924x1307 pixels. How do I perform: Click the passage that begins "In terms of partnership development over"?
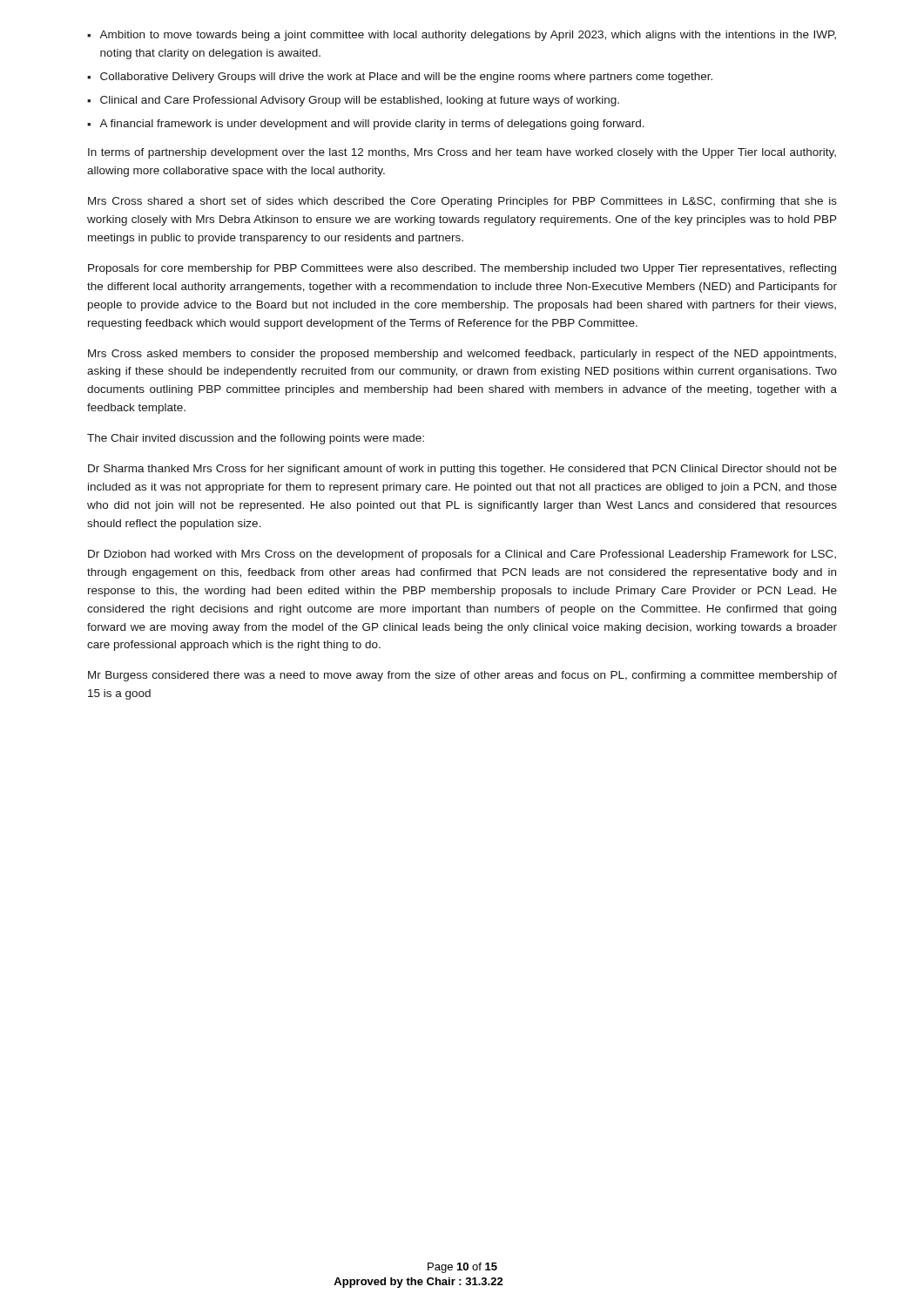(462, 161)
